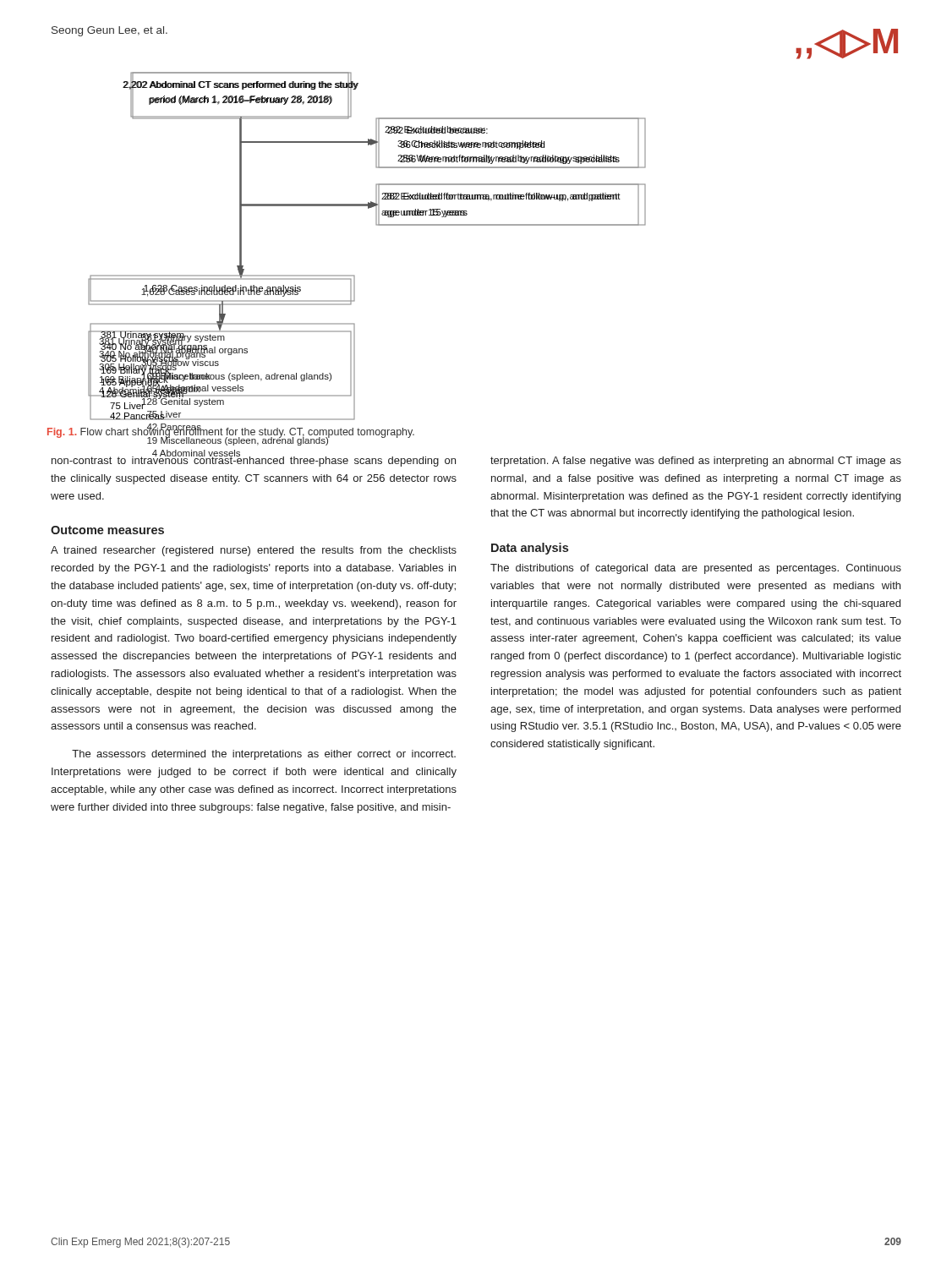This screenshot has width=952, height=1268.
Task: Find "Outcome measures" on this page
Action: (x=108, y=530)
